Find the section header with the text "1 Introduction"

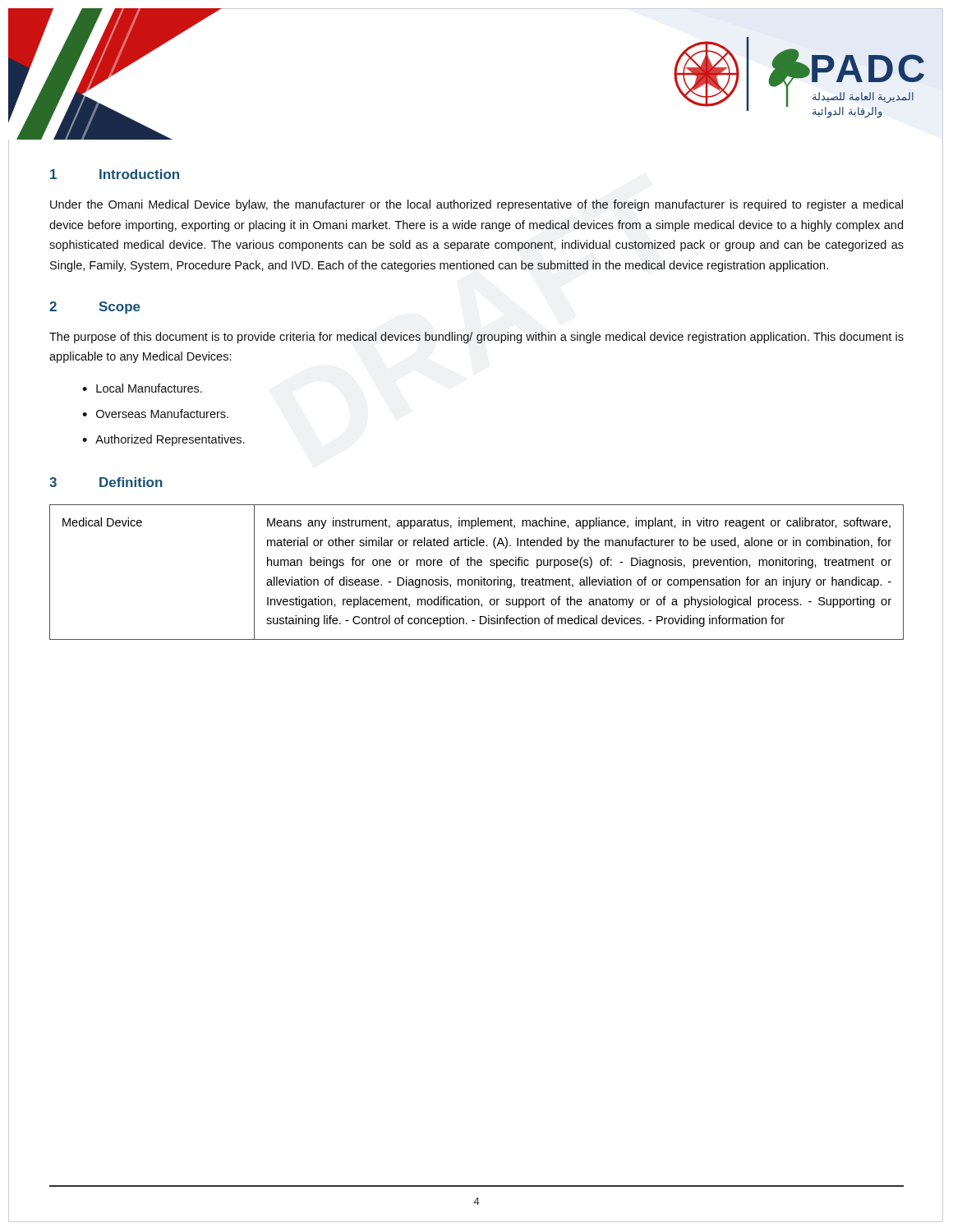point(115,175)
